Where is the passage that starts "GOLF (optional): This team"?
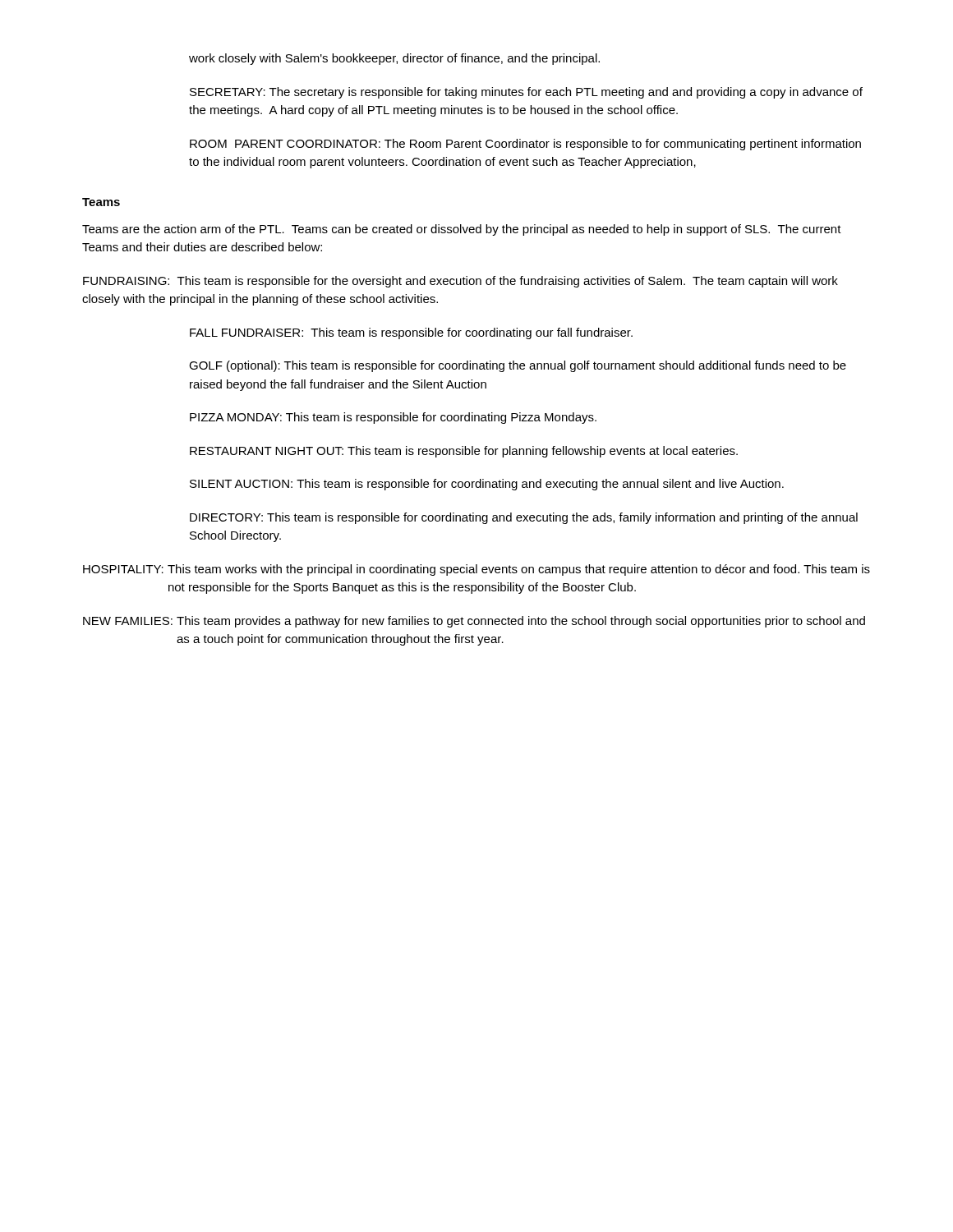Image resolution: width=953 pixels, height=1232 pixels. tap(518, 374)
